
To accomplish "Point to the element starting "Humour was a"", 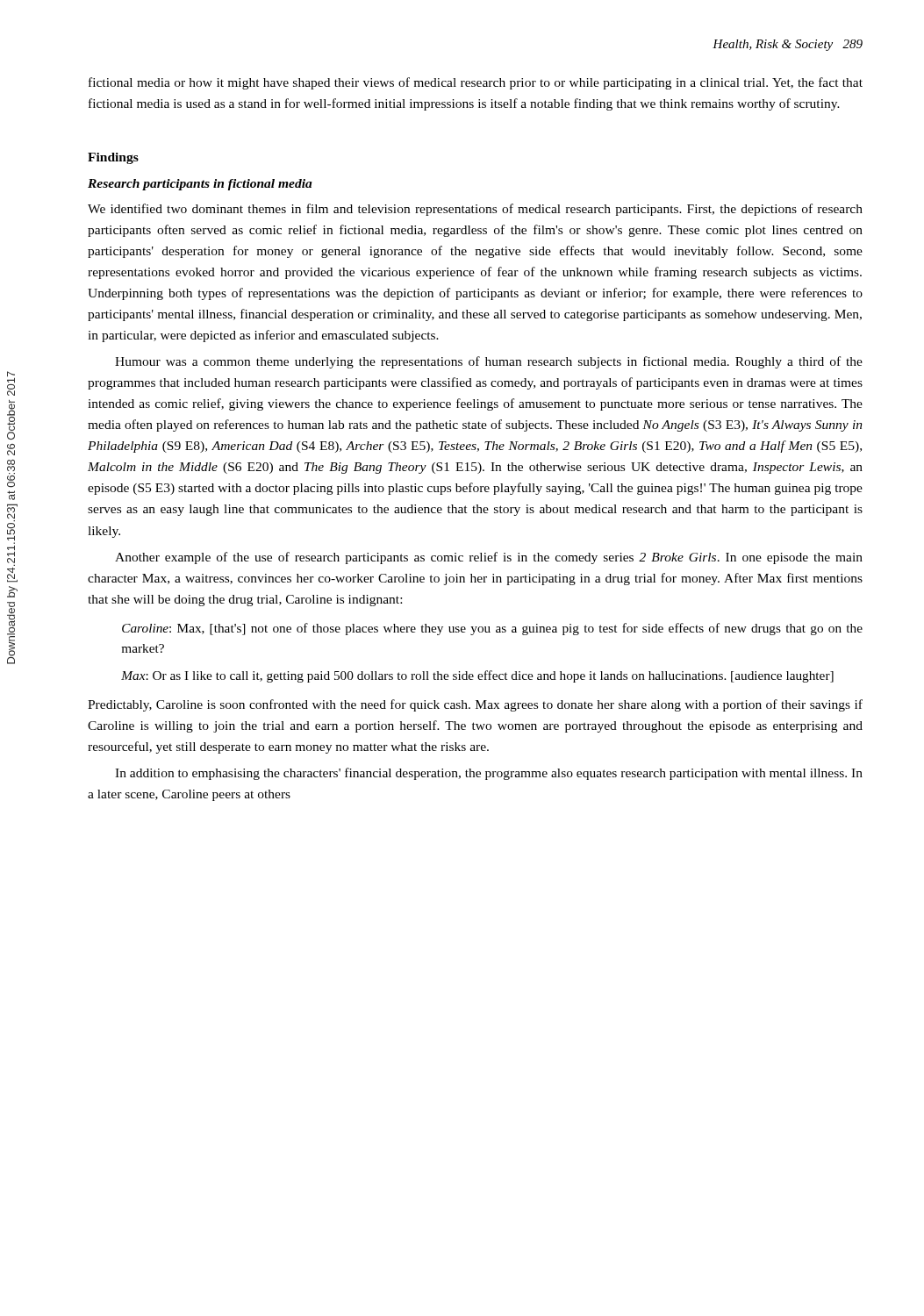I will pos(475,446).
